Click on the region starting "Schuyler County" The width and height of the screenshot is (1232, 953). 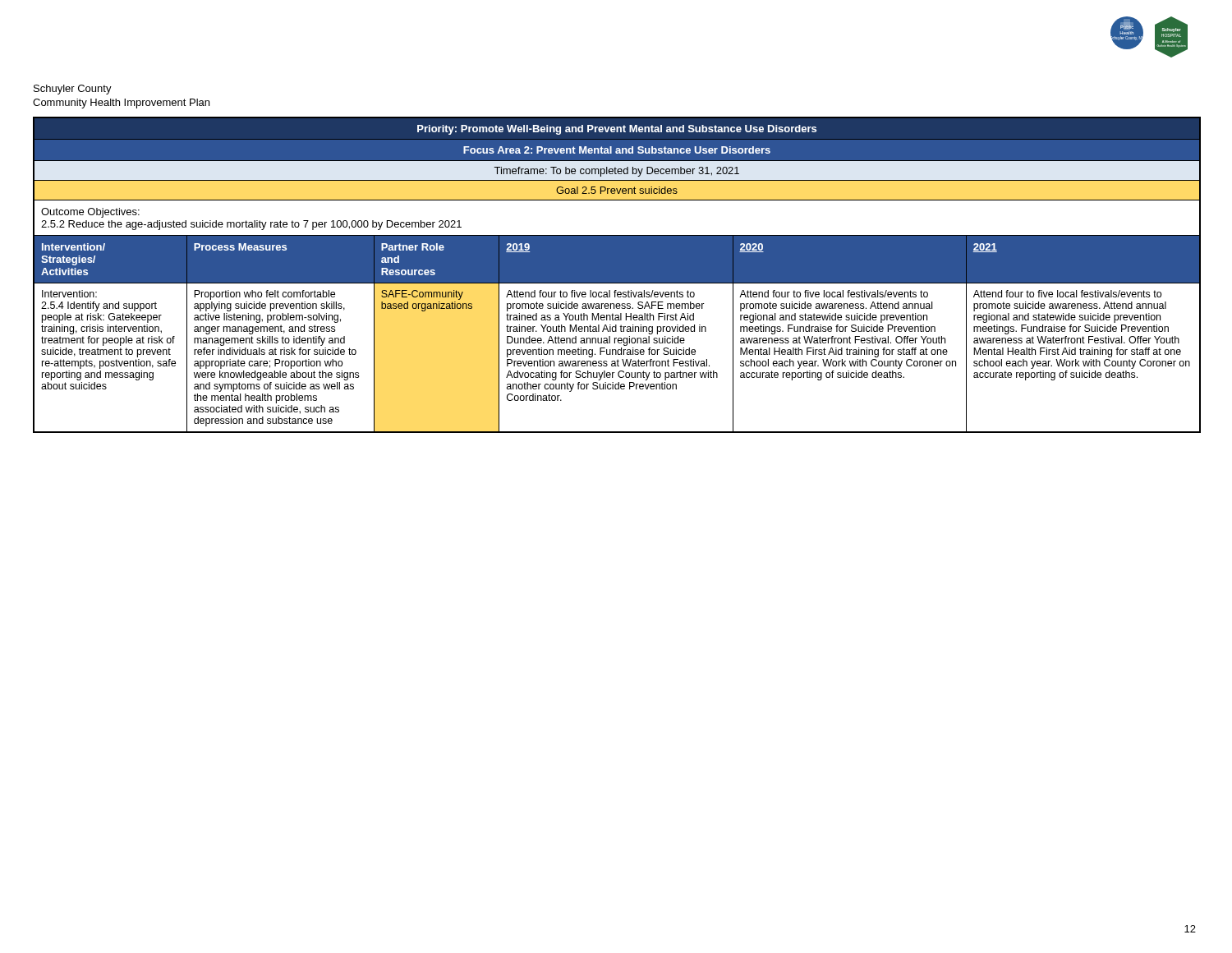pos(72,88)
